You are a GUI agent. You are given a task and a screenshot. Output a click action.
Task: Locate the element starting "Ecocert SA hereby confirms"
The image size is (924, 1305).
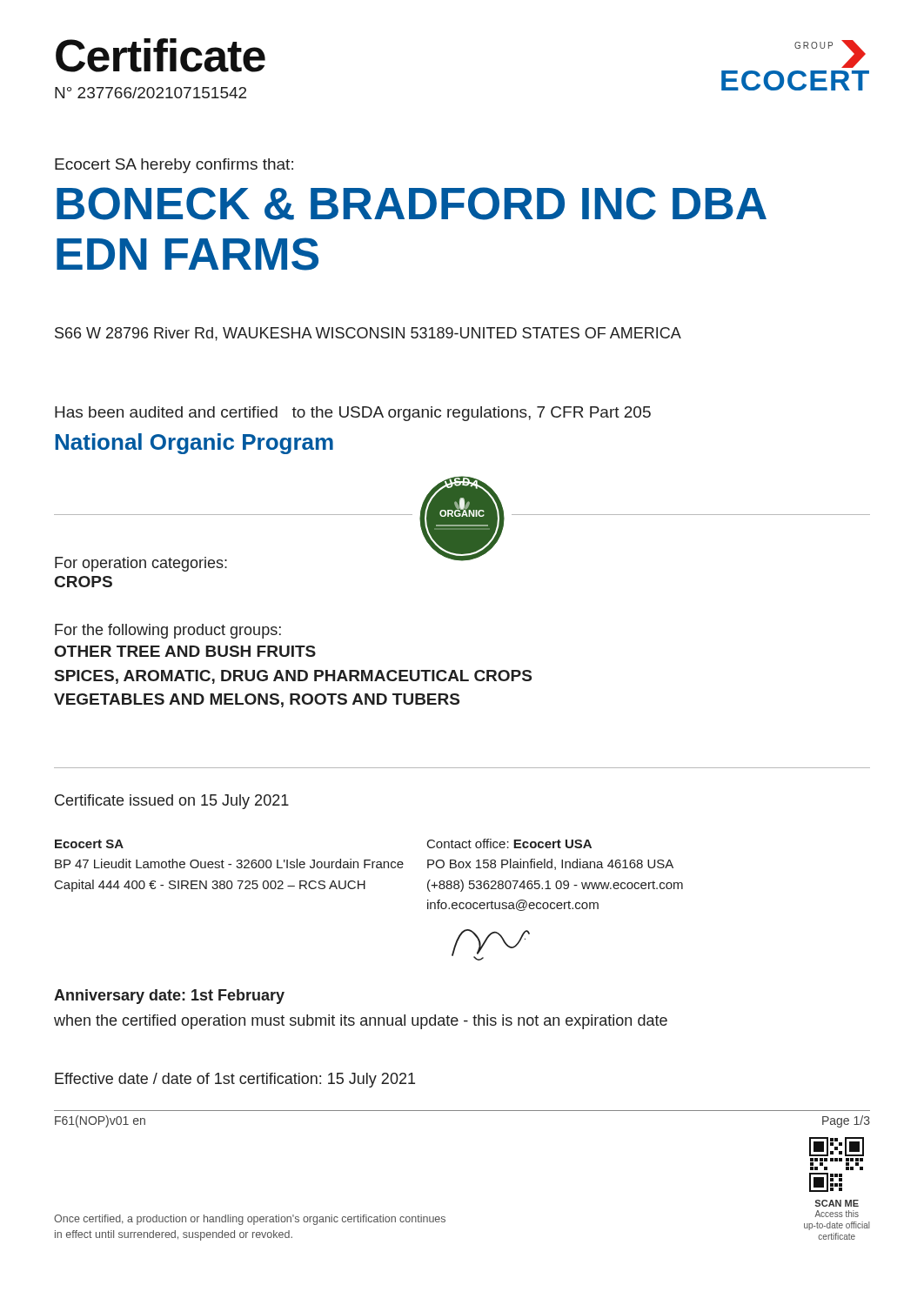click(174, 164)
